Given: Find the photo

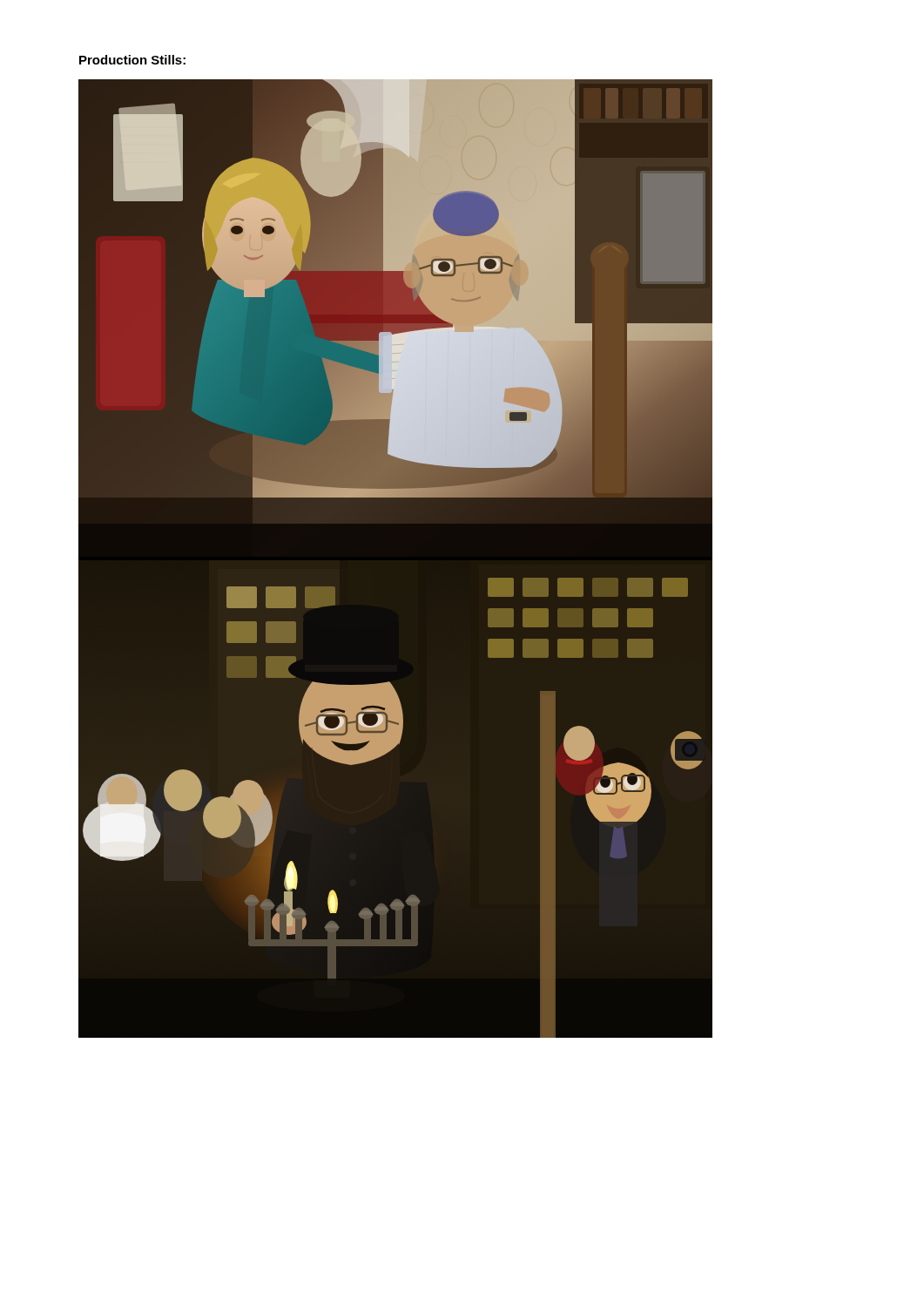Looking at the screenshot, I should 395,560.
